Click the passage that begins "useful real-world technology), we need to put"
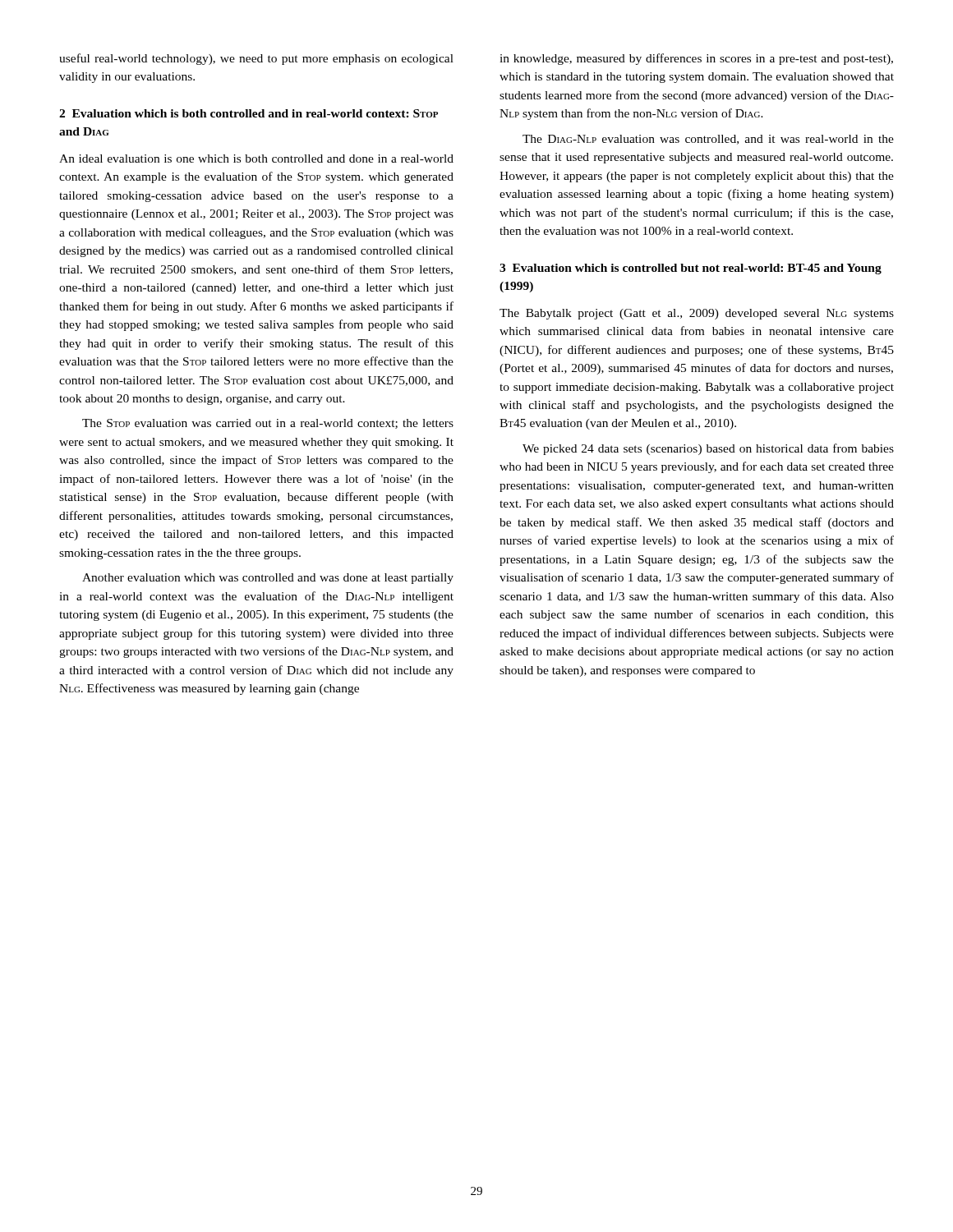The image size is (953, 1232). 256,68
